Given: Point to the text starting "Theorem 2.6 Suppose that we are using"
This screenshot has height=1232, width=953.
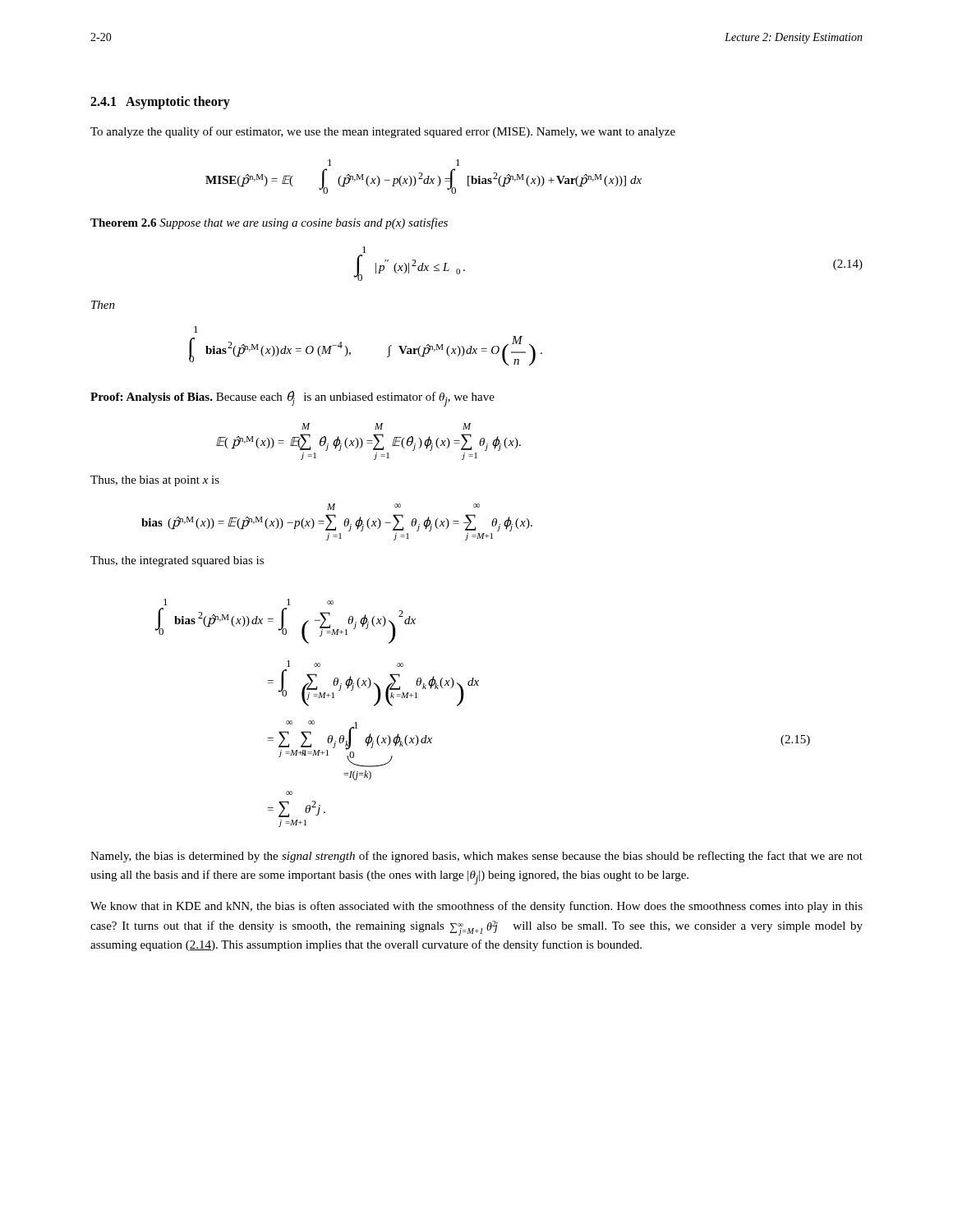Looking at the screenshot, I should [x=269, y=223].
